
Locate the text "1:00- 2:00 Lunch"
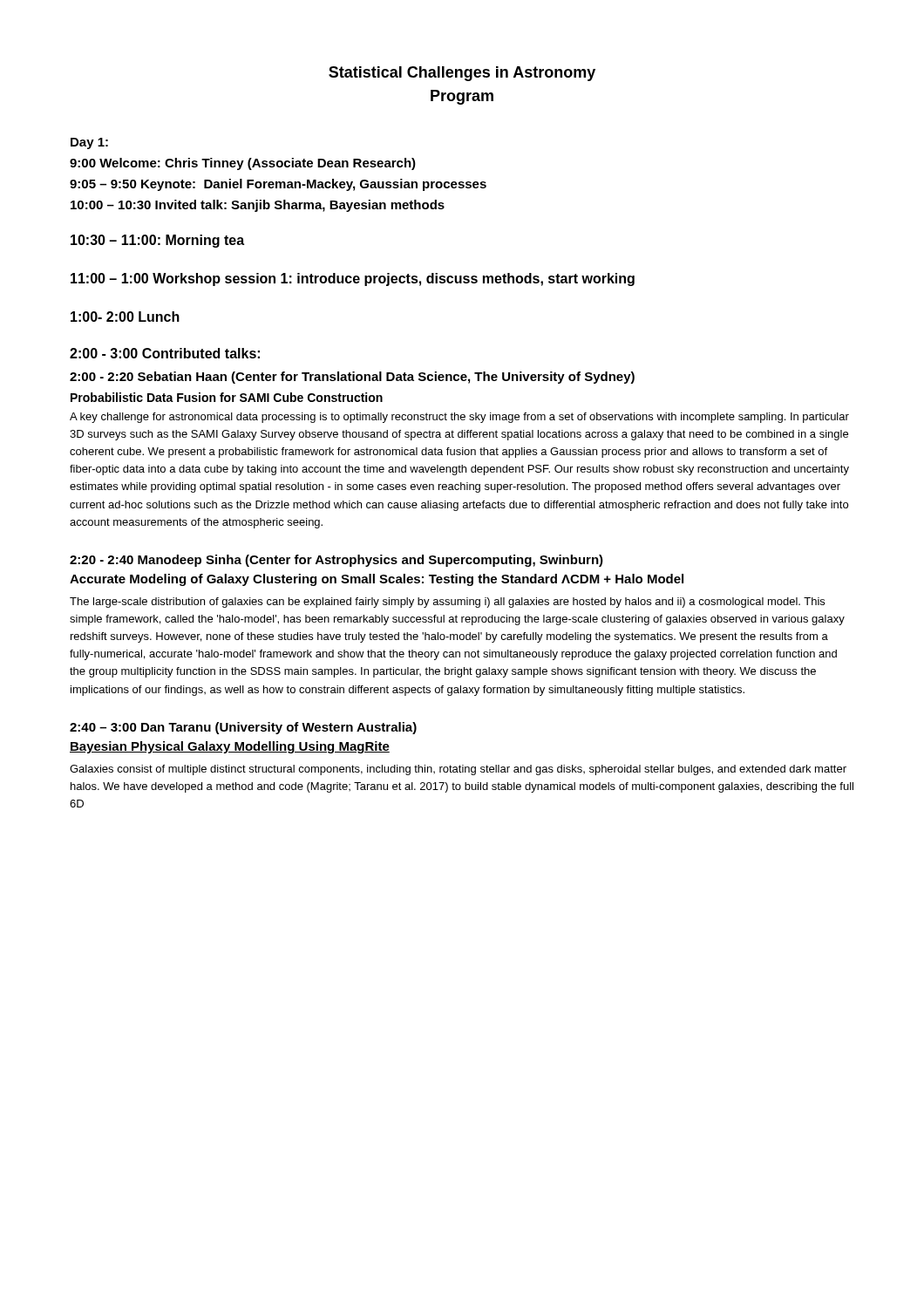(125, 317)
